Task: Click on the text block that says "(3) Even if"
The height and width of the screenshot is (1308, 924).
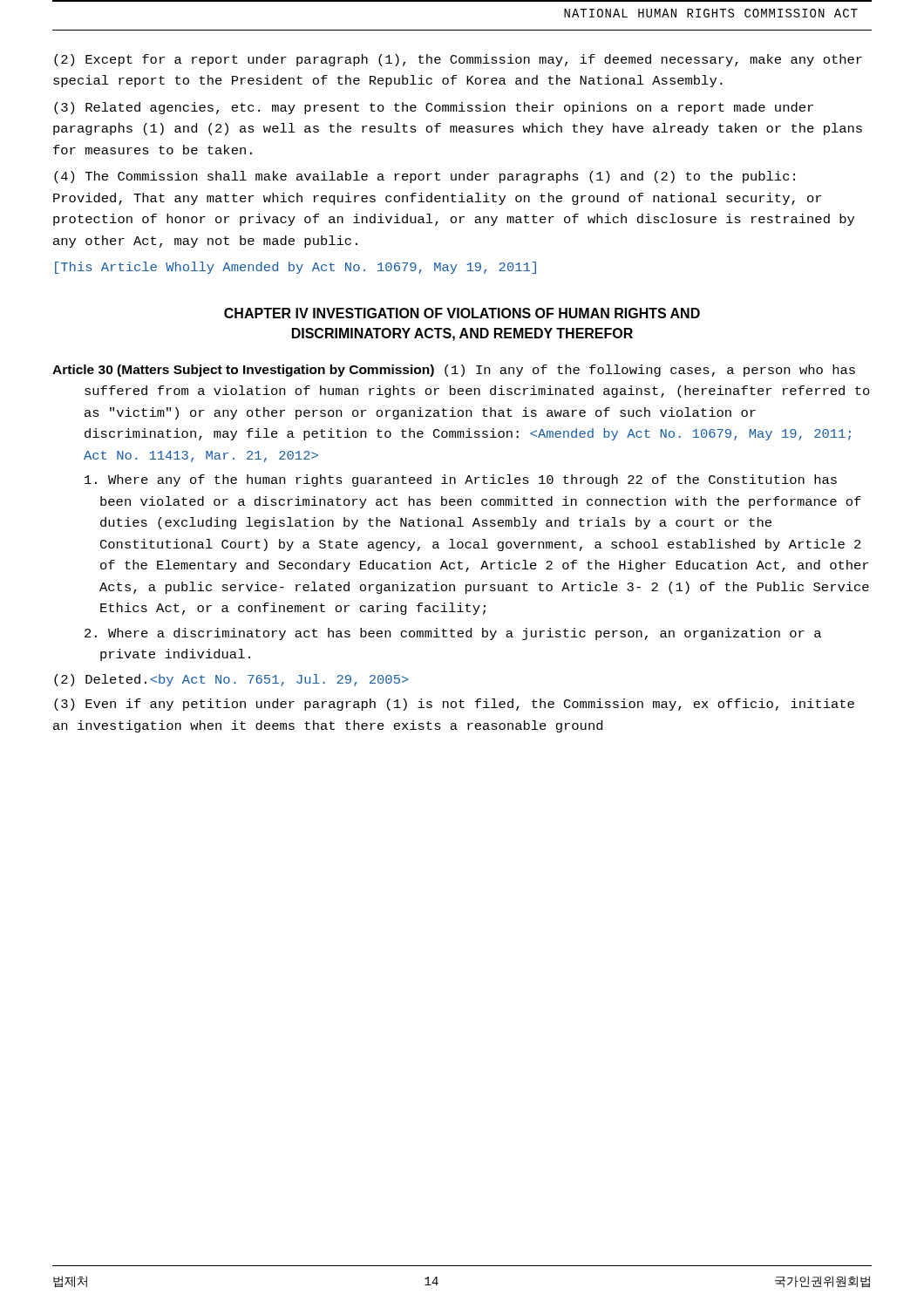Action: pos(454,715)
